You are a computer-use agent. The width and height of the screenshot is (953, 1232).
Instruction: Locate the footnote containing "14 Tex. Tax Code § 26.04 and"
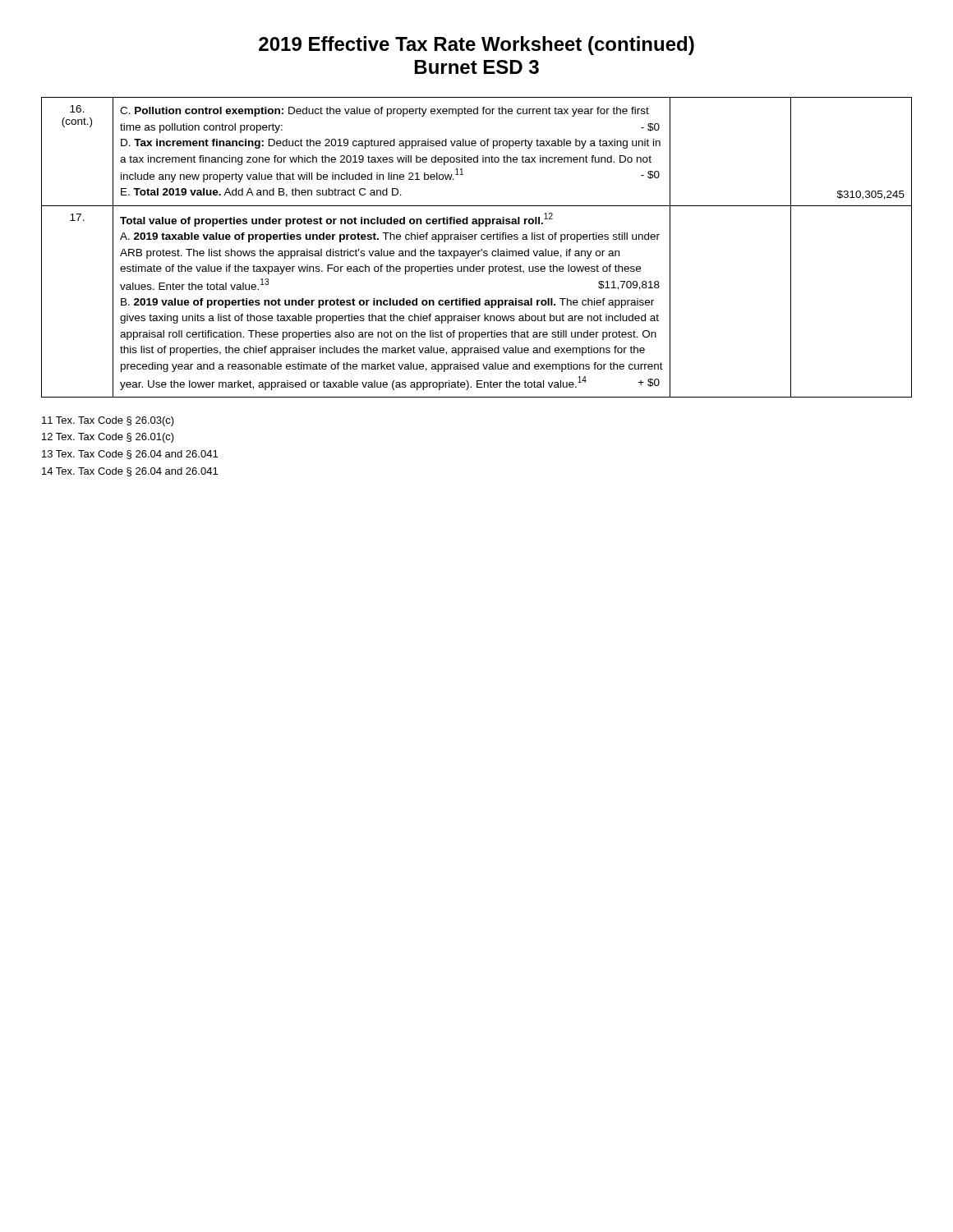[130, 471]
